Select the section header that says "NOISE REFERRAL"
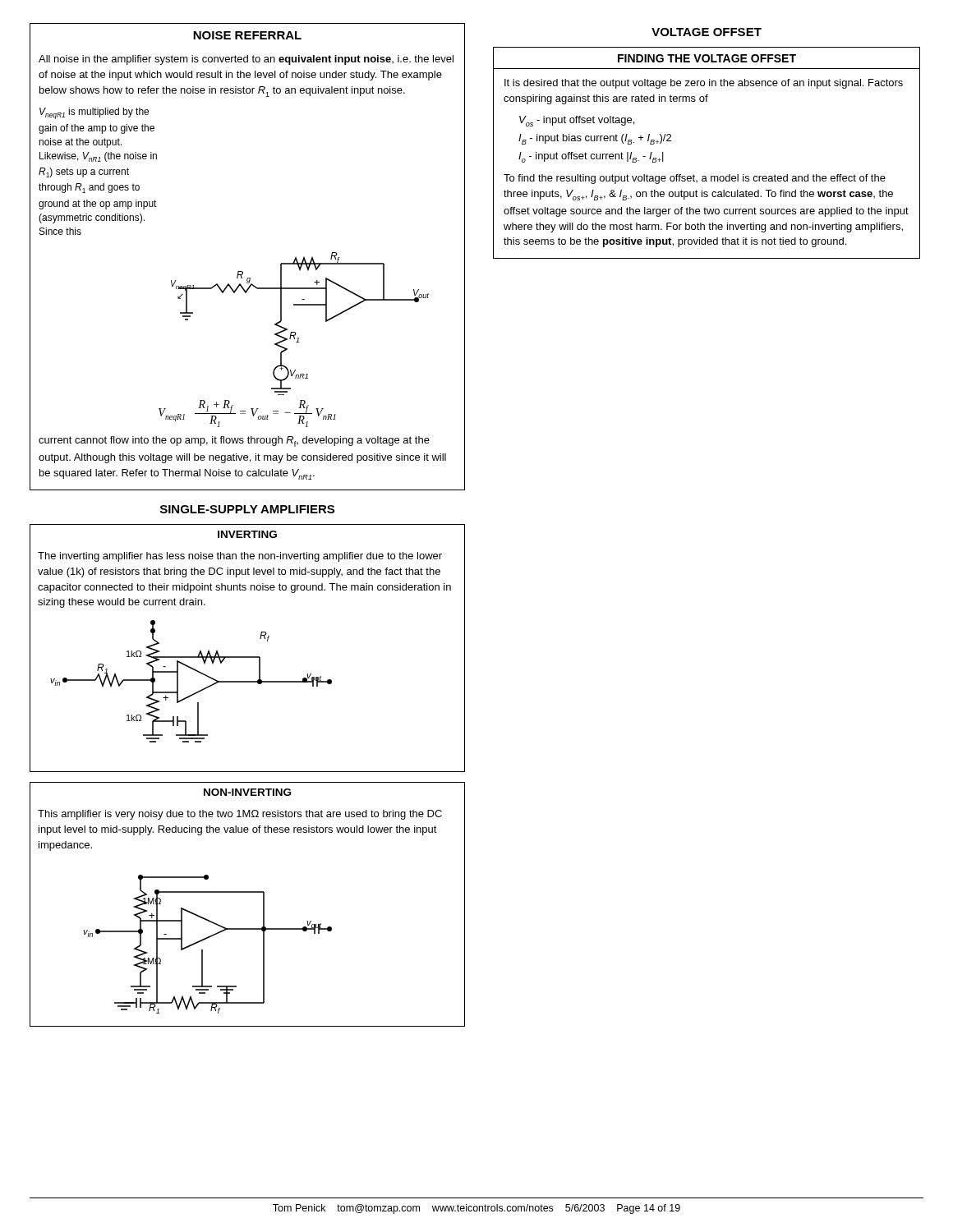The height and width of the screenshot is (1232, 953). pos(247,35)
